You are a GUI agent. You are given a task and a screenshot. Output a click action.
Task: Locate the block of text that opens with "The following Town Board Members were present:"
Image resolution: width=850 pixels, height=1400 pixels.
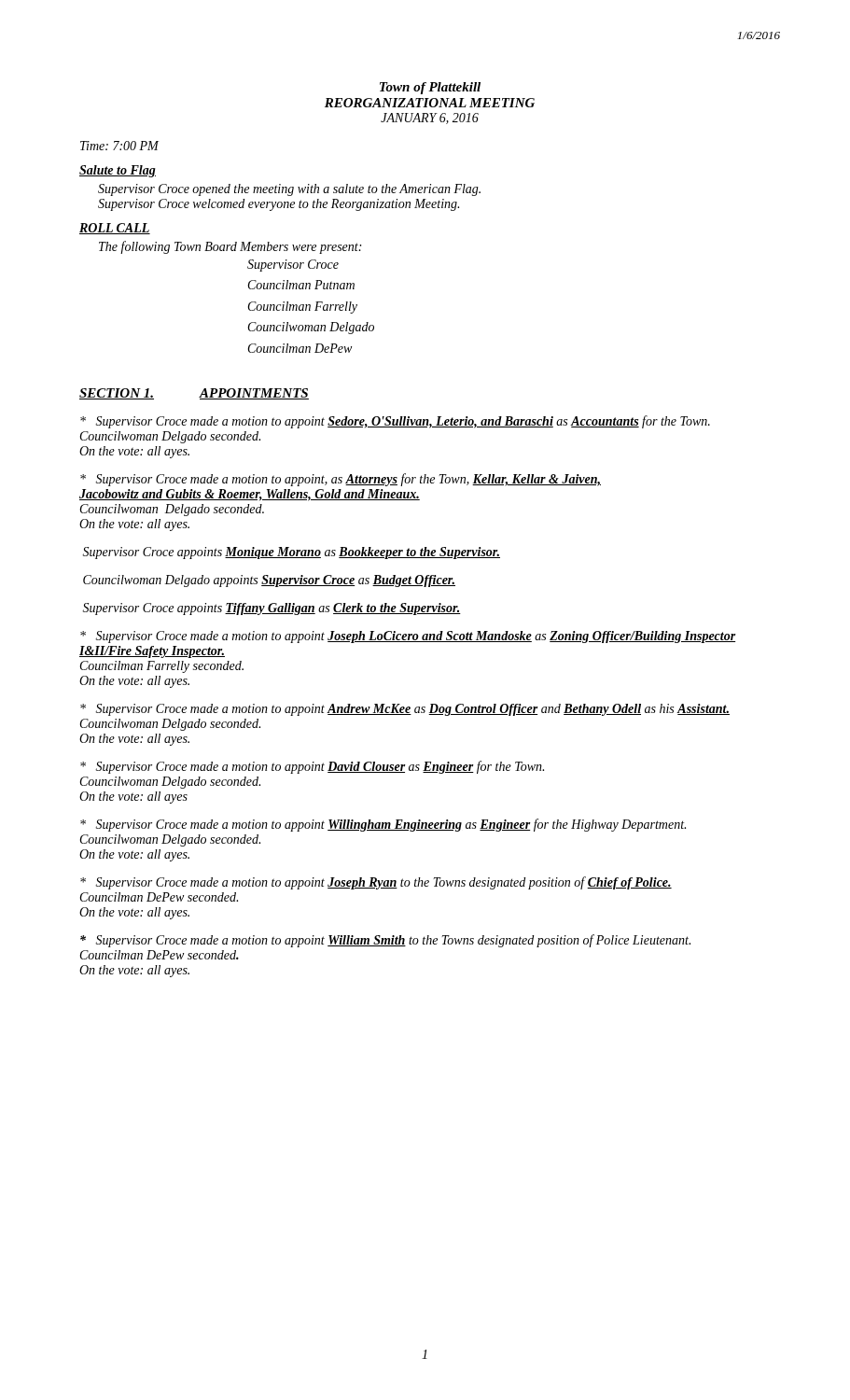[x=230, y=247]
